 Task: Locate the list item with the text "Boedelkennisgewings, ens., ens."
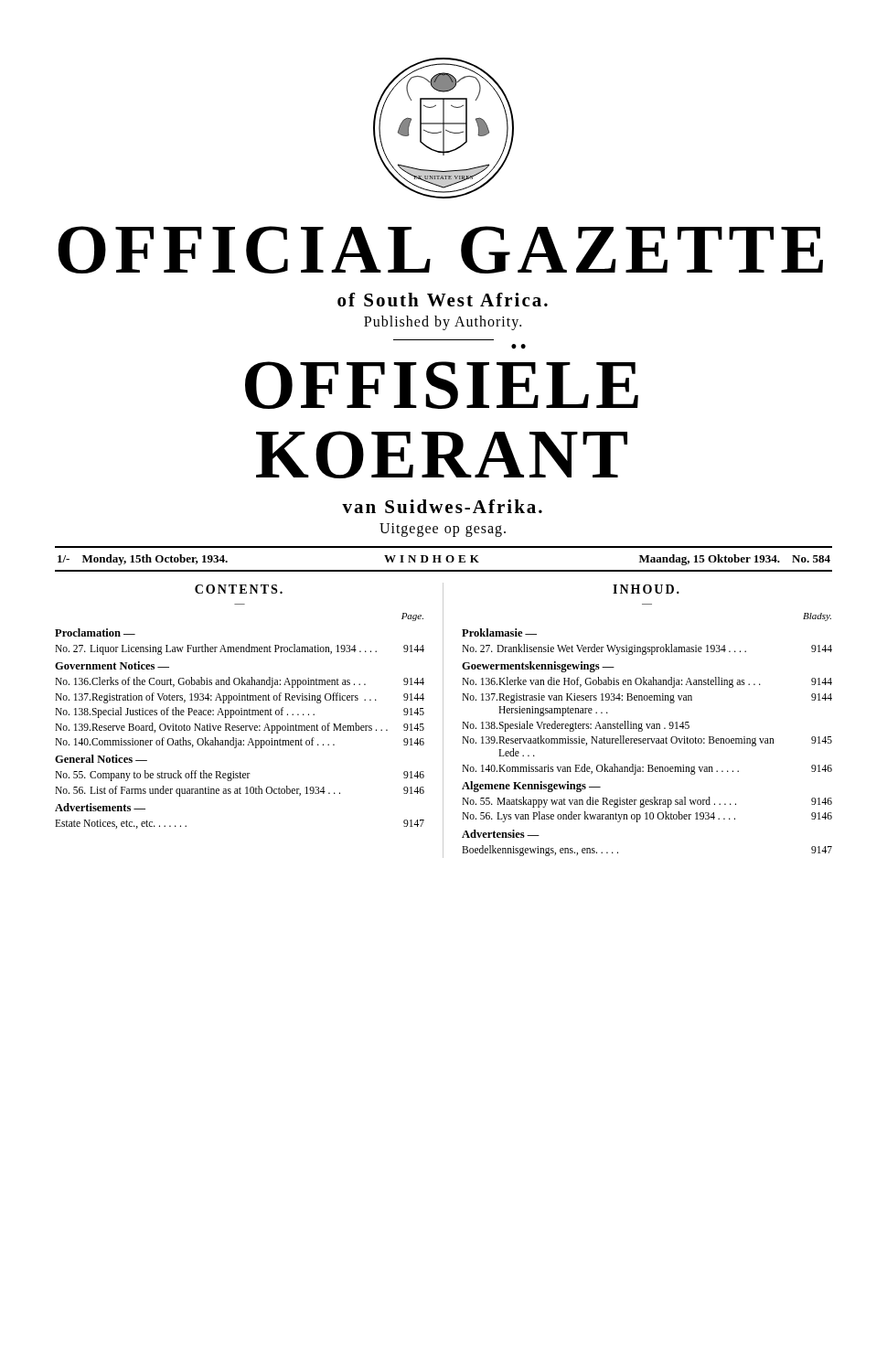[524, 850]
